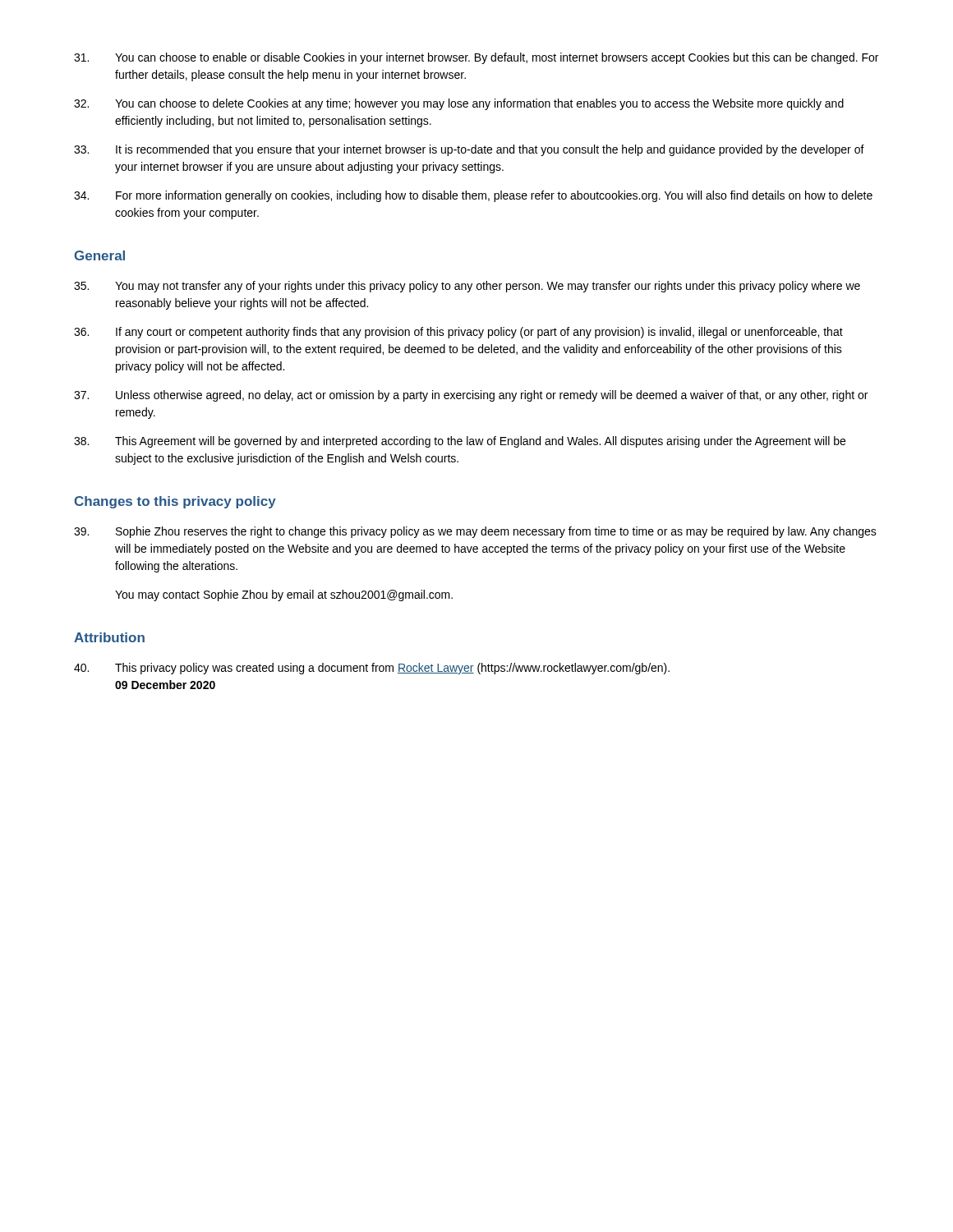
Task: Locate the list item with the text "36. If any court or competent authority"
Action: (476, 350)
